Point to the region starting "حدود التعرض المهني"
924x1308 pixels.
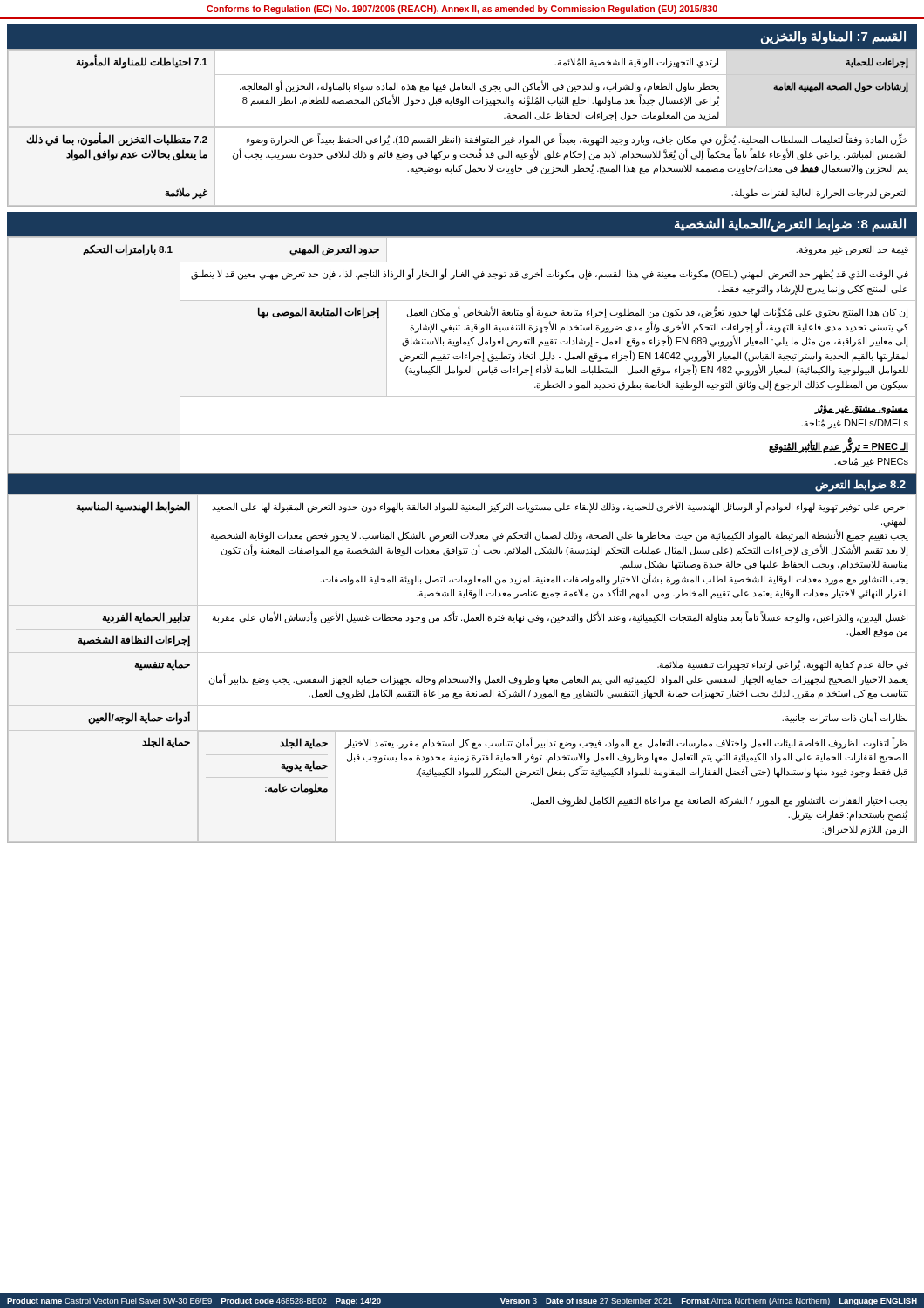click(334, 249)
